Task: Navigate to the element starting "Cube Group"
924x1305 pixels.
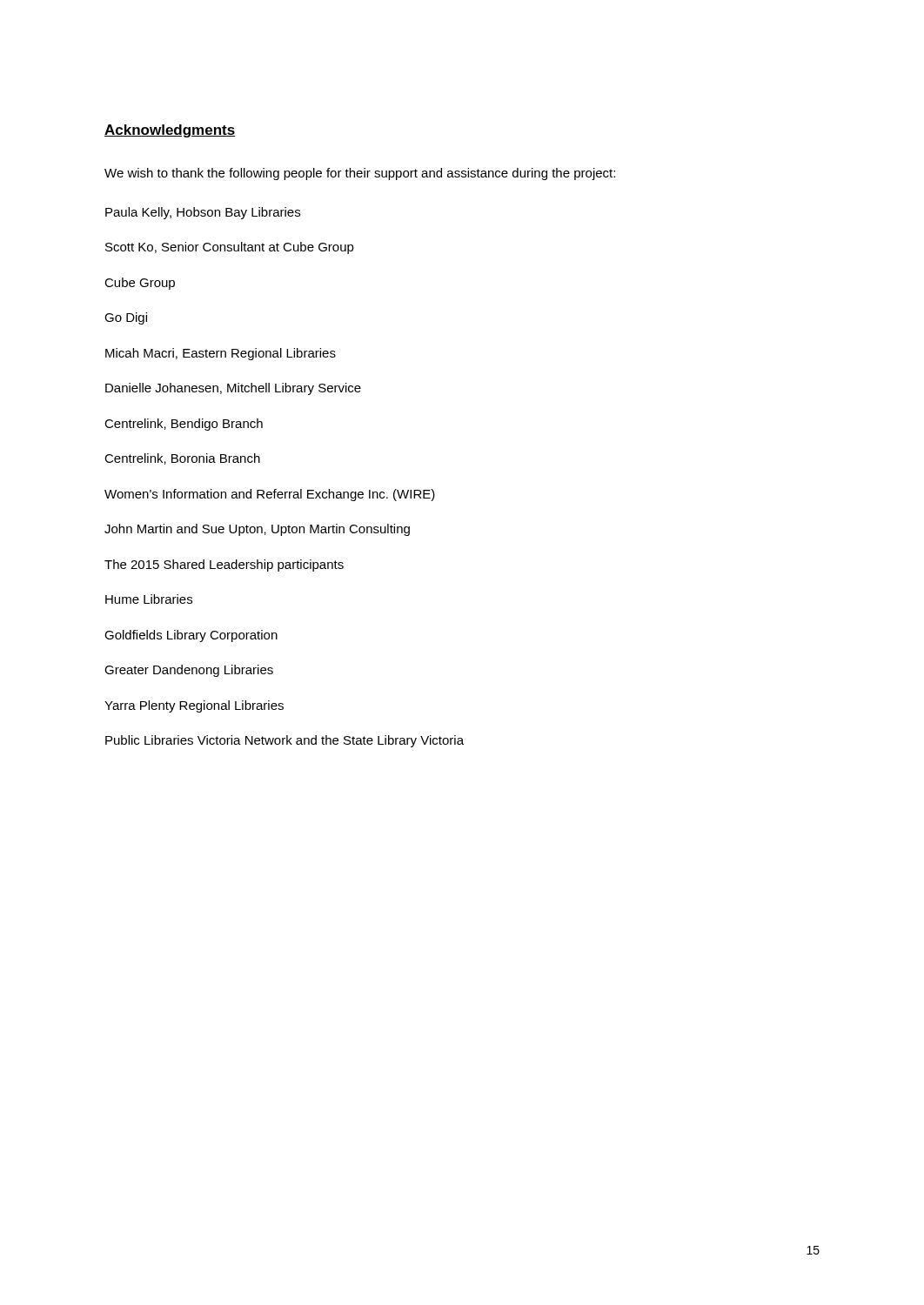Action: pyautogui.click(x=140, y=282)
